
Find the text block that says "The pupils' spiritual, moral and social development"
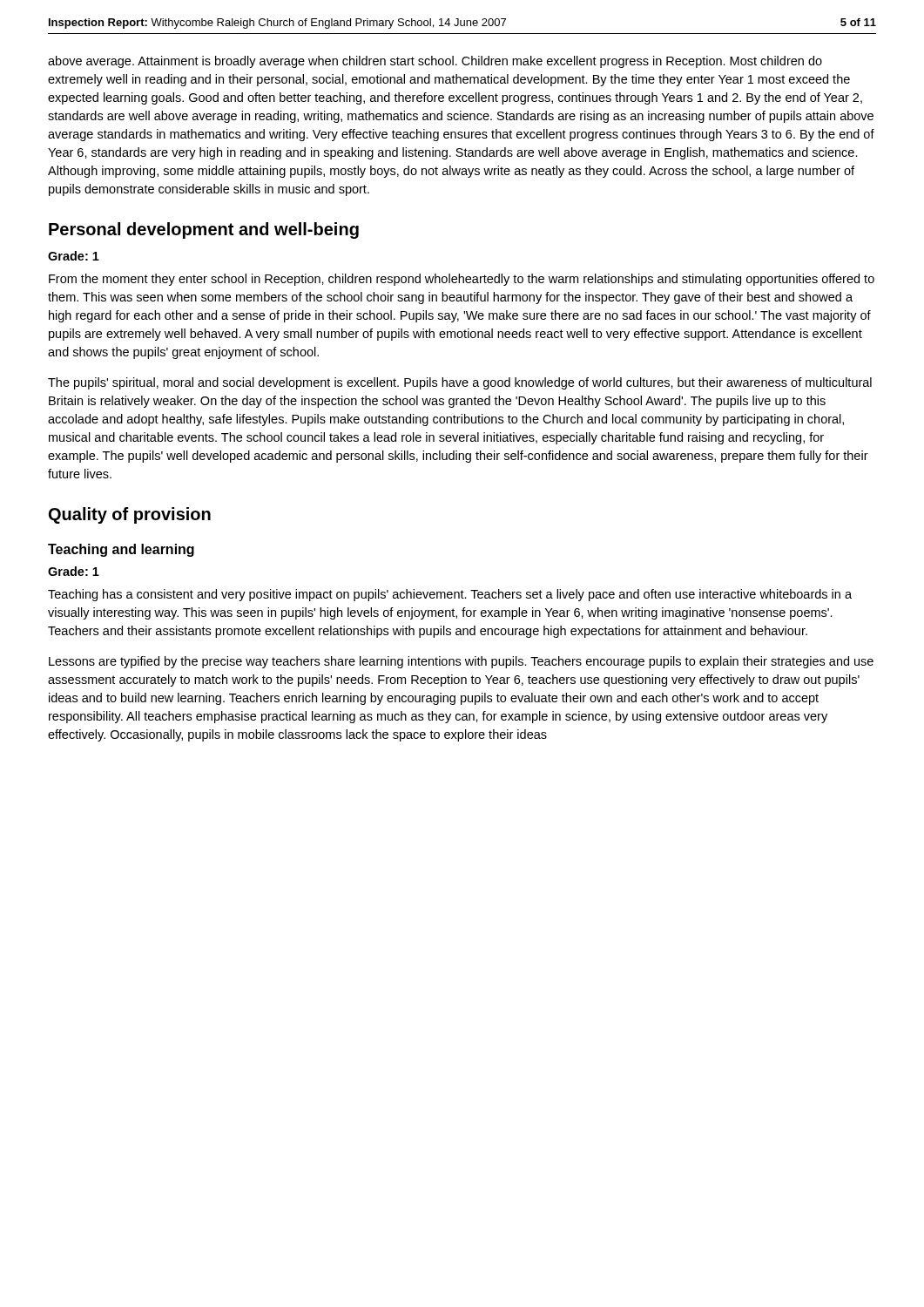(460, 428)
